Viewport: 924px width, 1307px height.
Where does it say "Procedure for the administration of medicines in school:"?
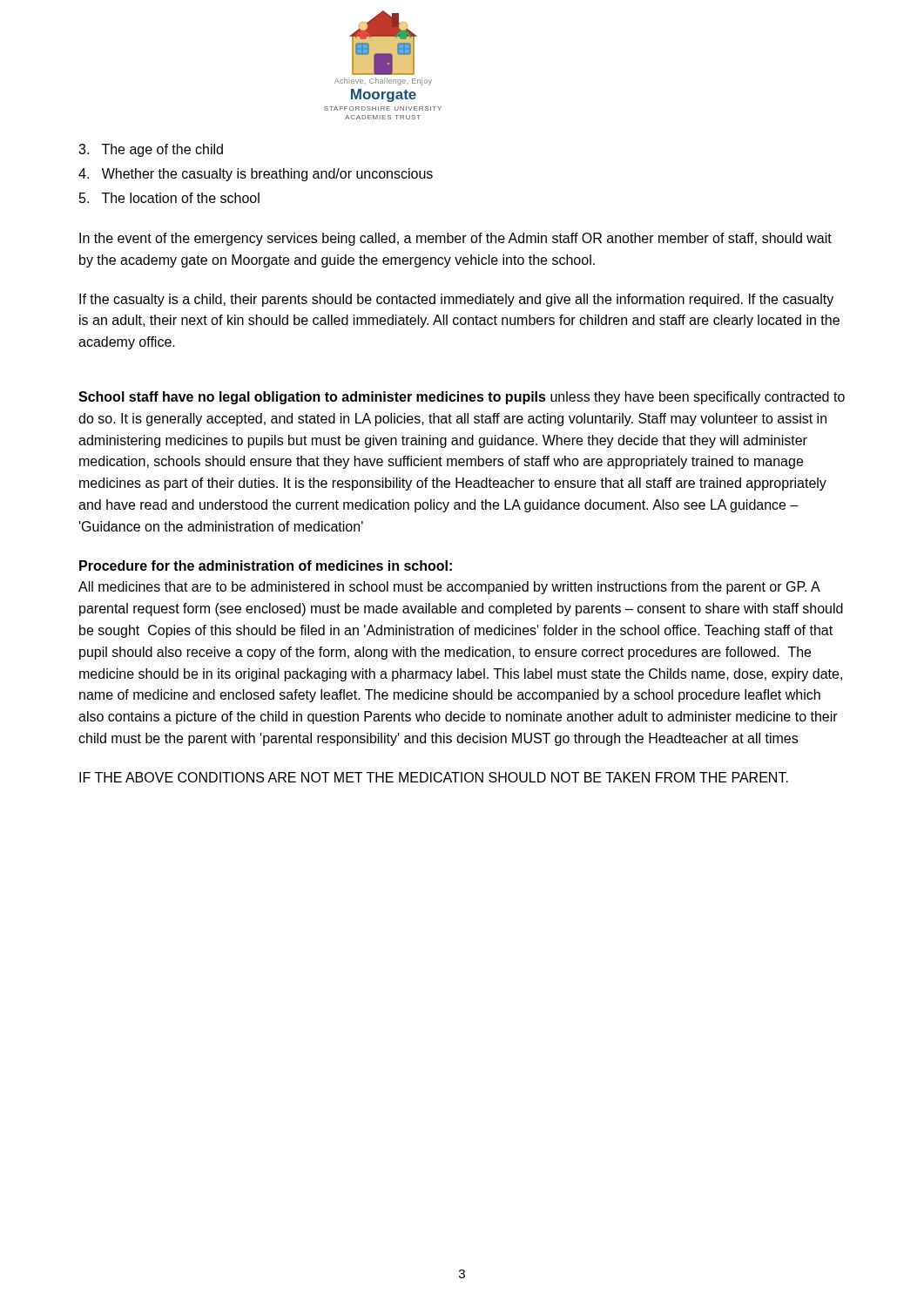pyautogui.click(x=266, y=566)
